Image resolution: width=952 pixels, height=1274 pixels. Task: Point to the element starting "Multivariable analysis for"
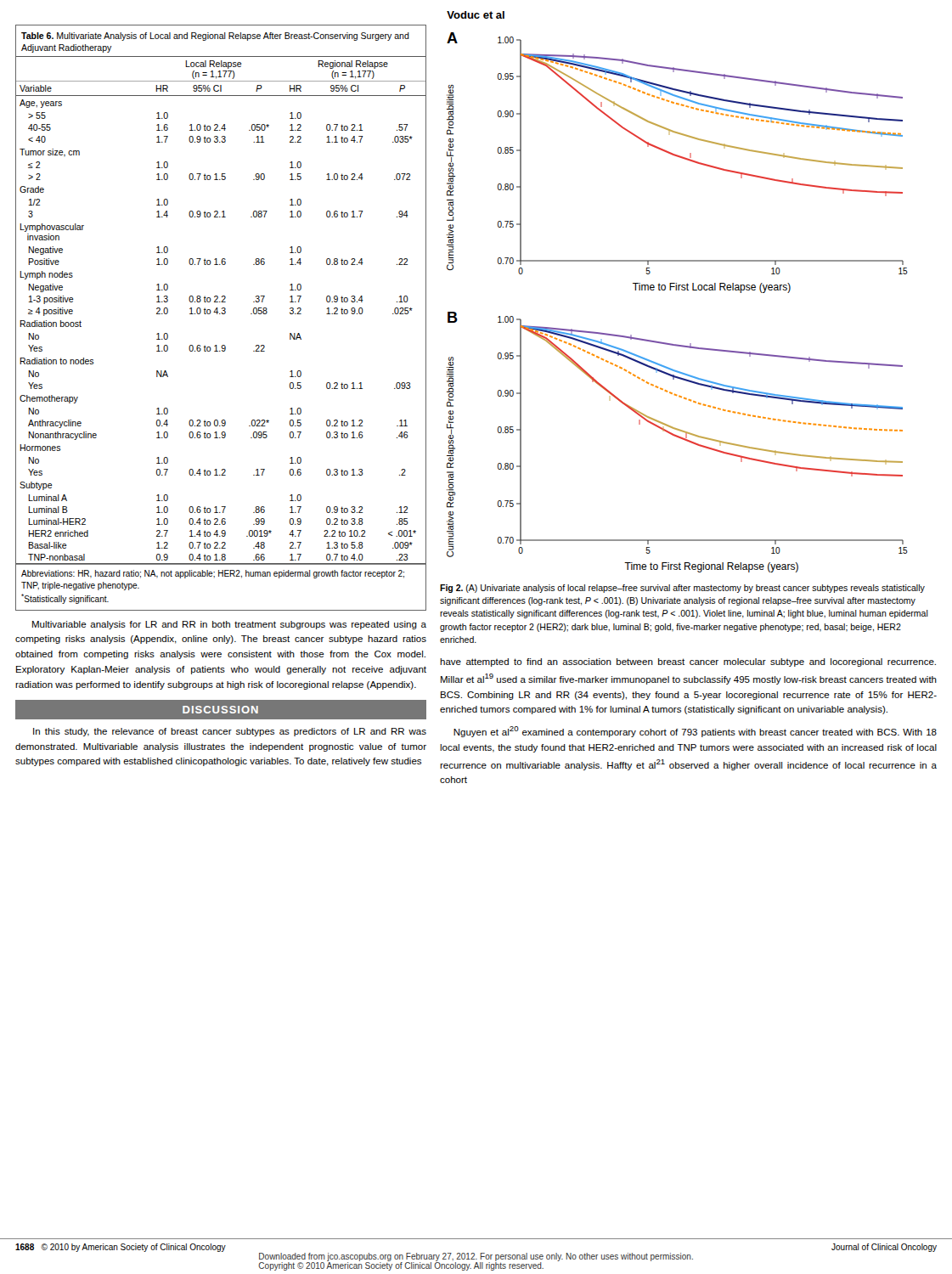221,654
